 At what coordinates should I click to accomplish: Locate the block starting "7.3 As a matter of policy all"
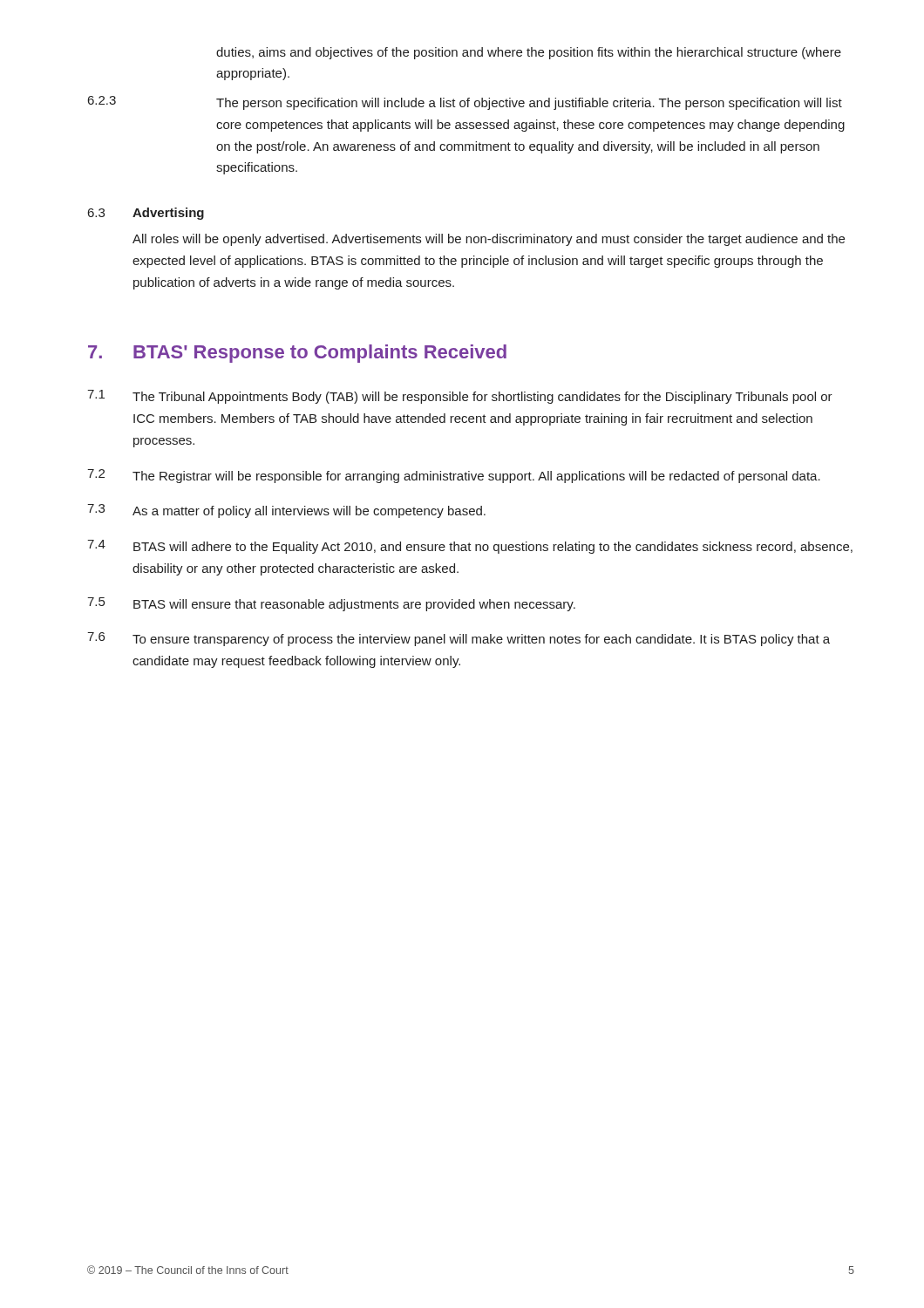[x=471, y=511]
